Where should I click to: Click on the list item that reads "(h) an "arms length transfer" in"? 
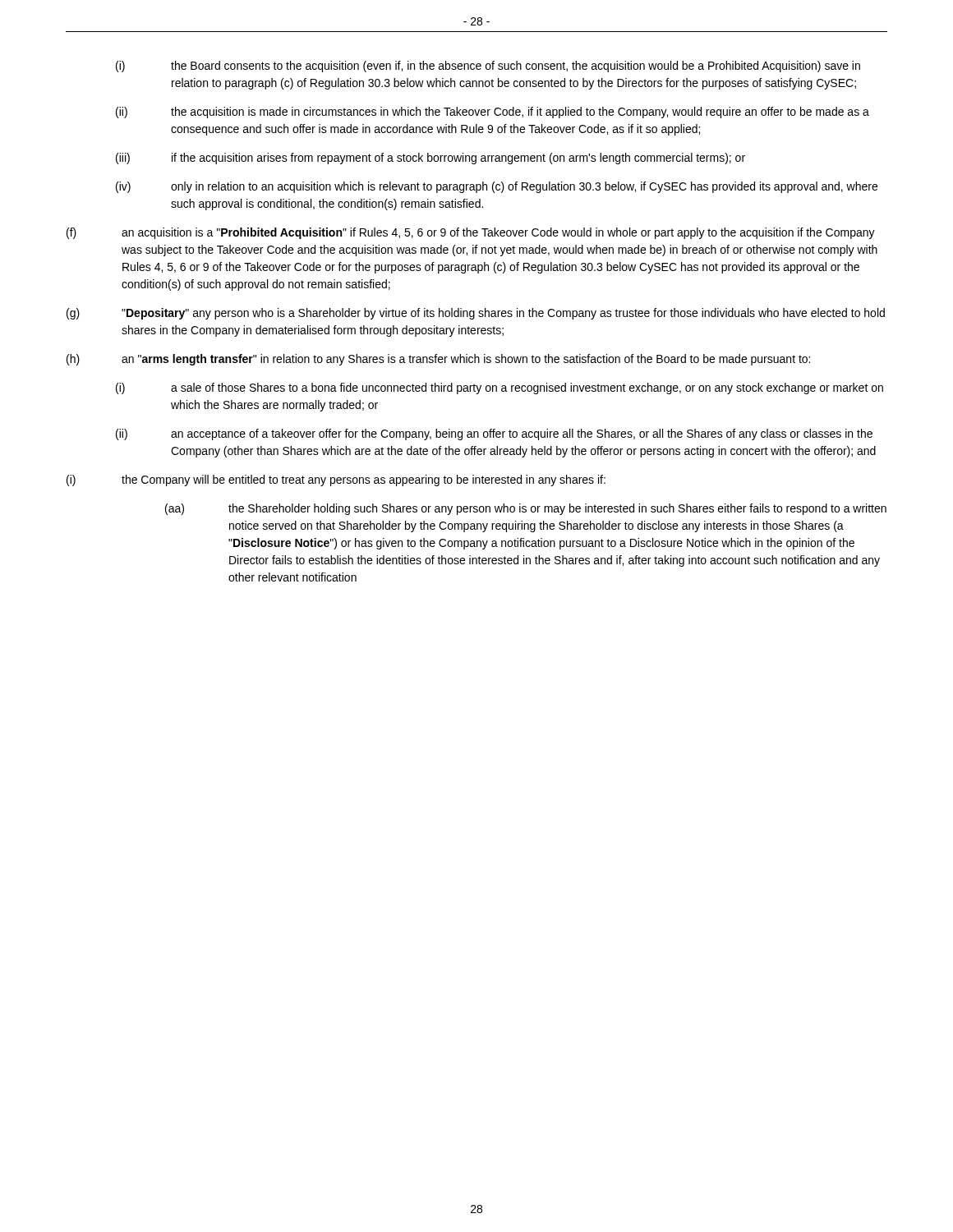(x=439, y=359)
